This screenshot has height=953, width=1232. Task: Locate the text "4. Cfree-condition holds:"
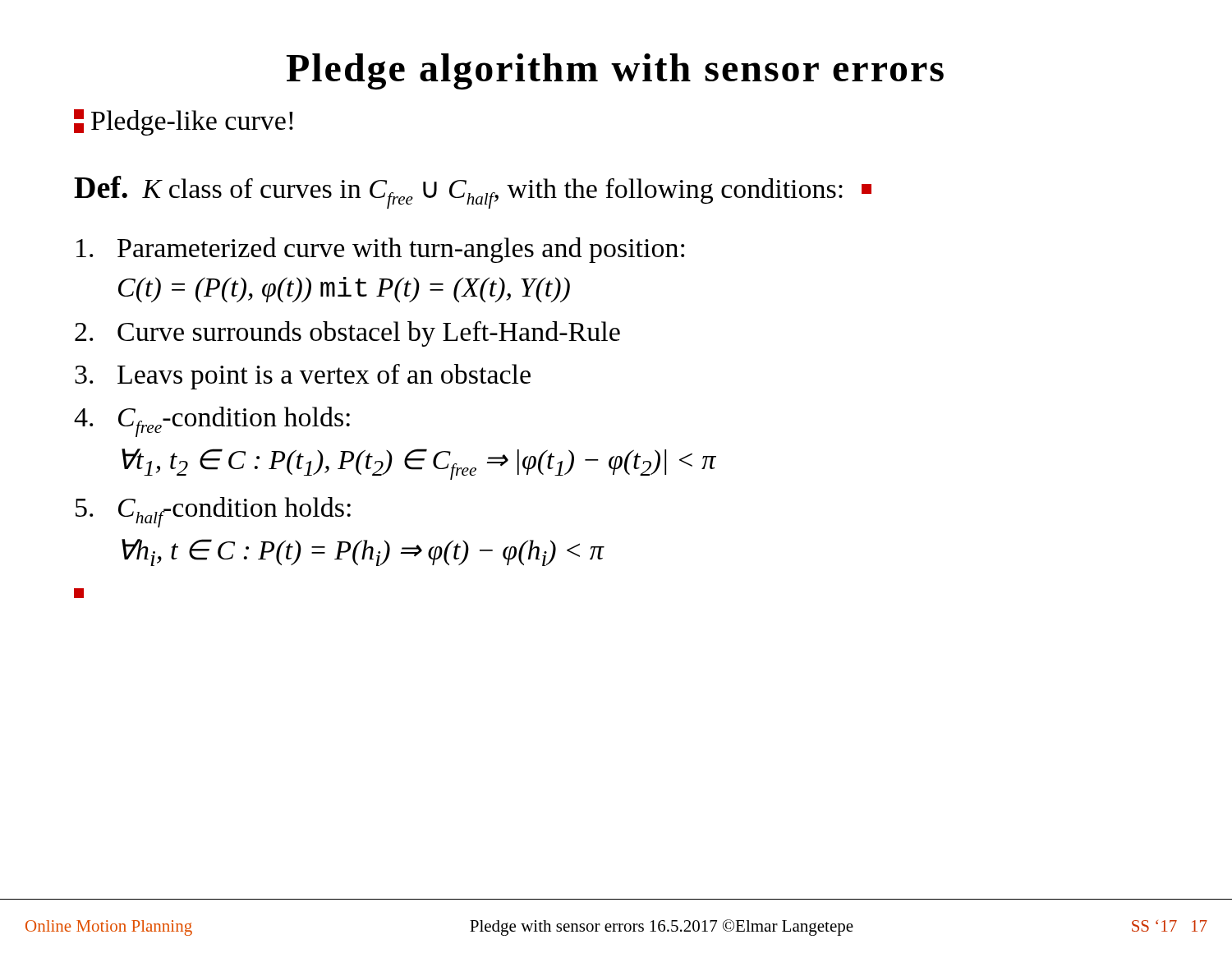pyautogui.click(x=213, y=420)
